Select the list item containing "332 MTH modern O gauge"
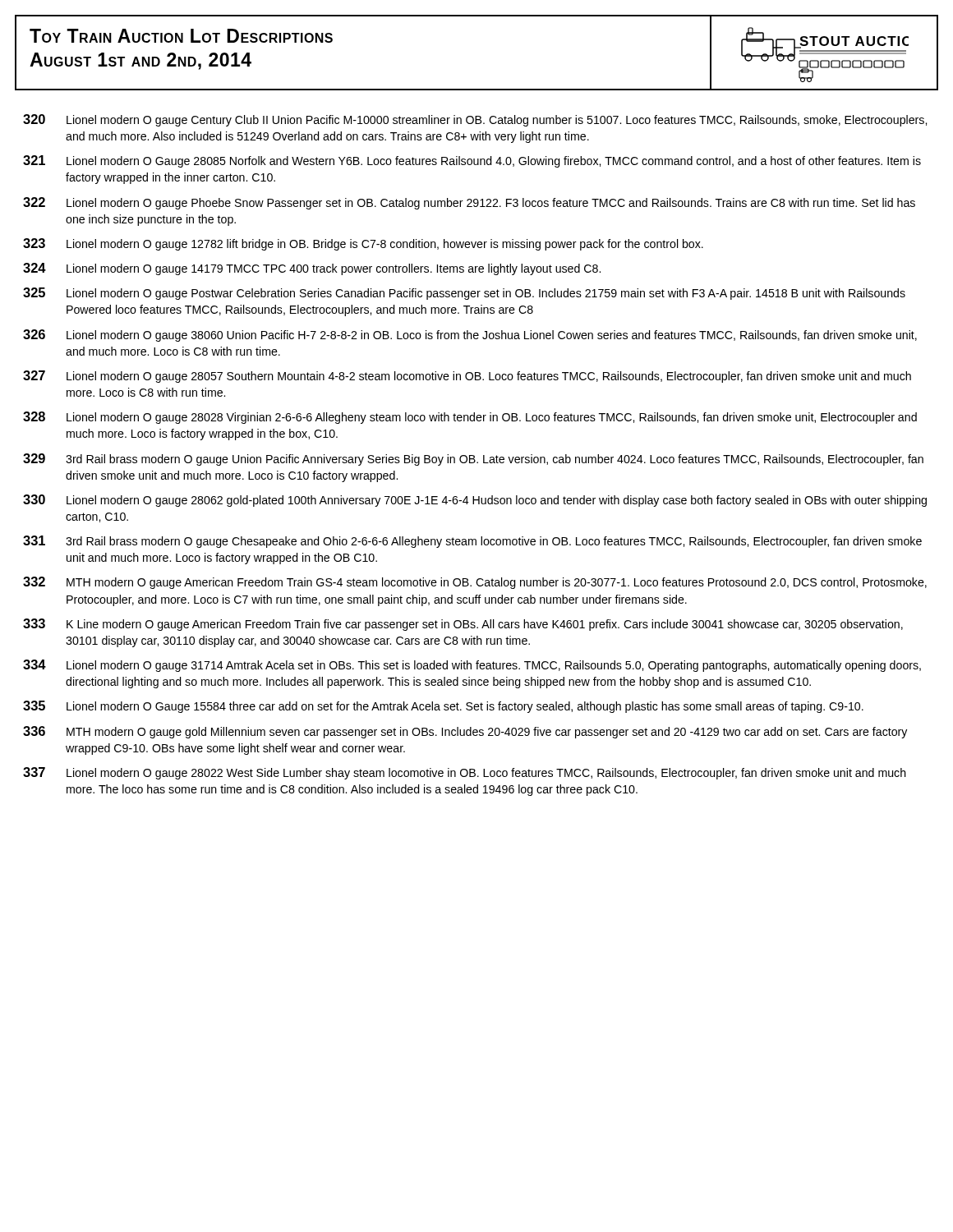953x1232 pixels. click(476, 591)
